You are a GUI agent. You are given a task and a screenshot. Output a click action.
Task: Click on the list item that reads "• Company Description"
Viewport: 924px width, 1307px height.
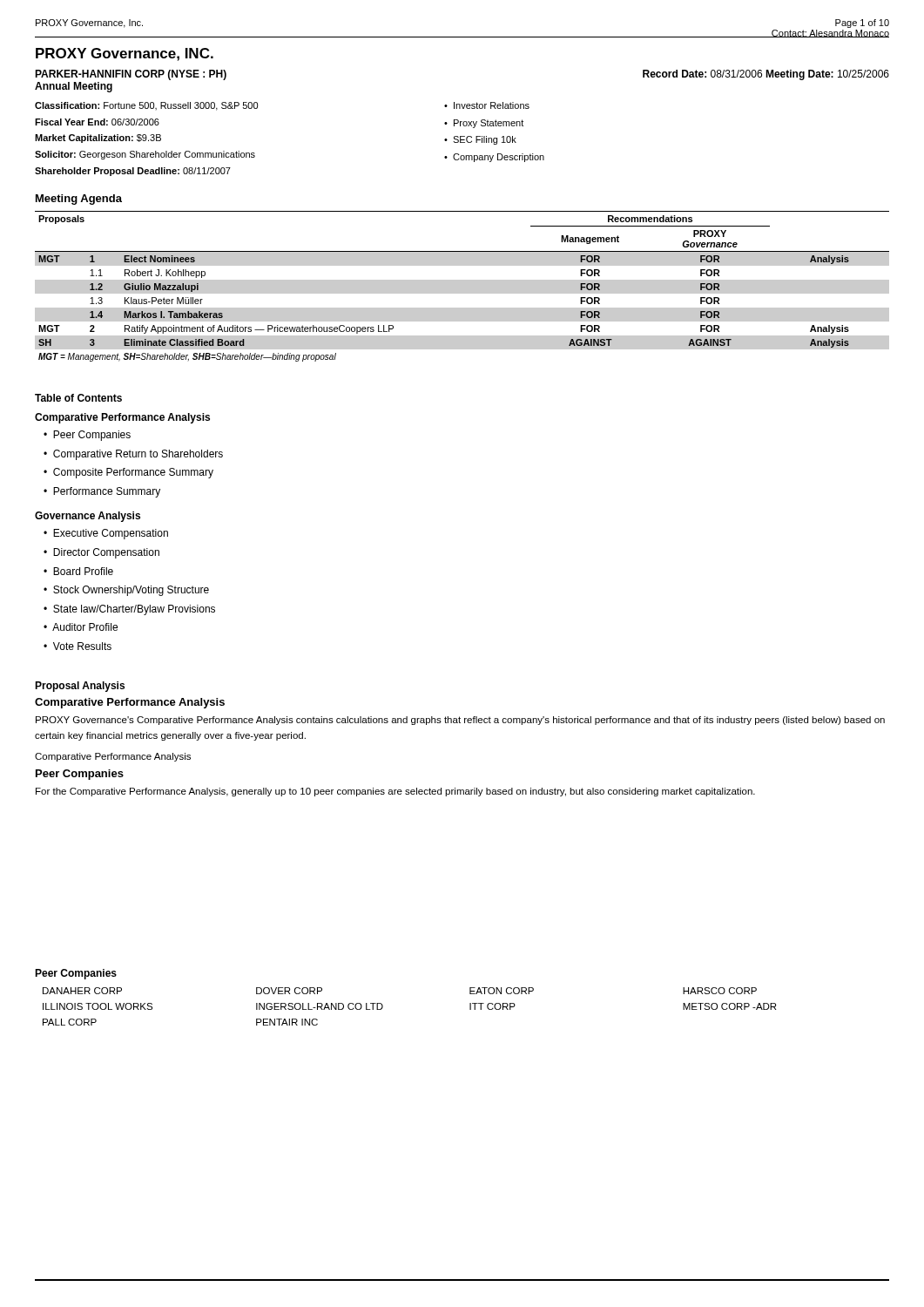494,157
